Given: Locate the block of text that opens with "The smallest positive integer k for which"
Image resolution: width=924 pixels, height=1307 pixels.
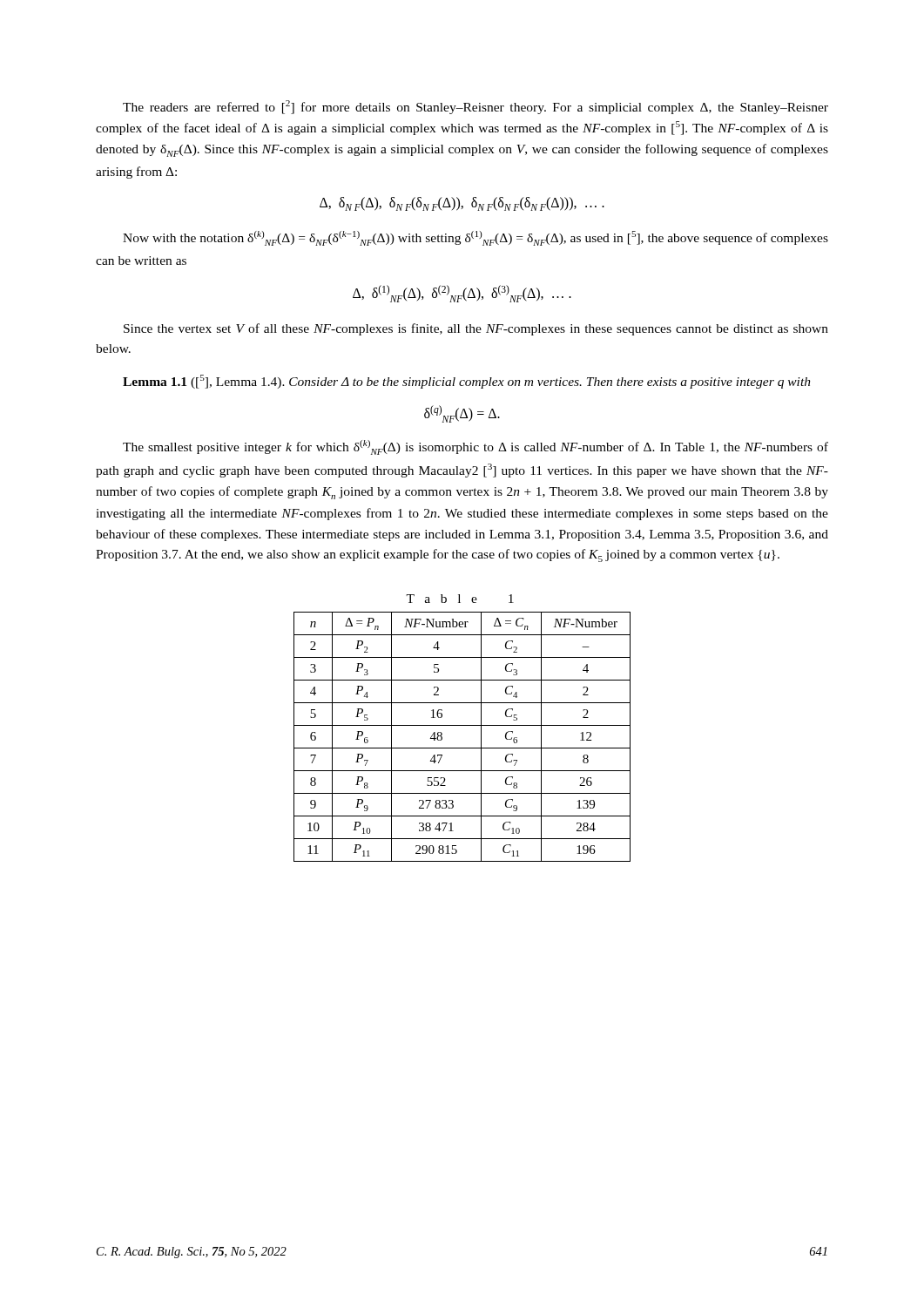Looking at the screenshot, I should [462, 501].
